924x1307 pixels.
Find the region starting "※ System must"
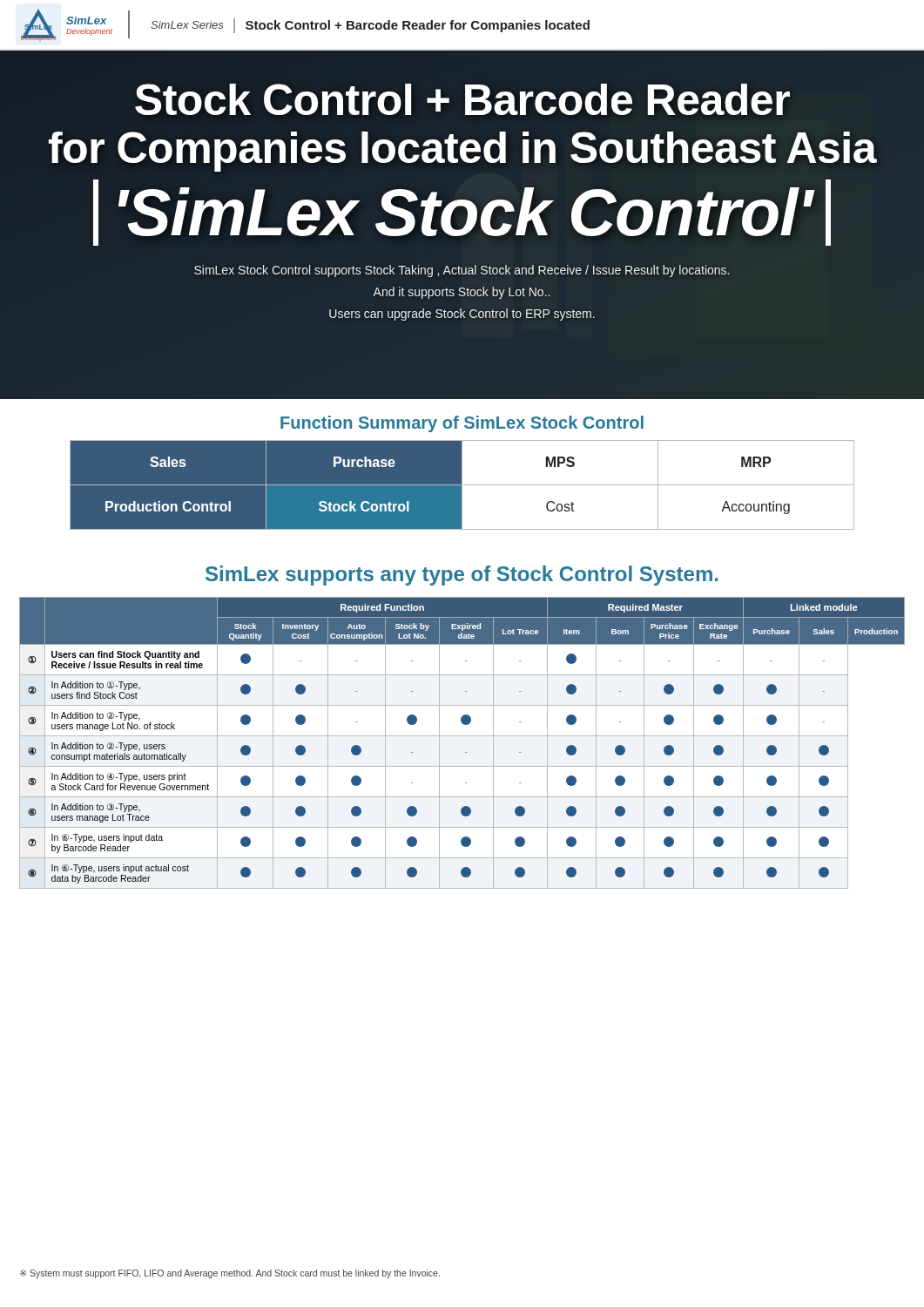tap(230, 1273)
